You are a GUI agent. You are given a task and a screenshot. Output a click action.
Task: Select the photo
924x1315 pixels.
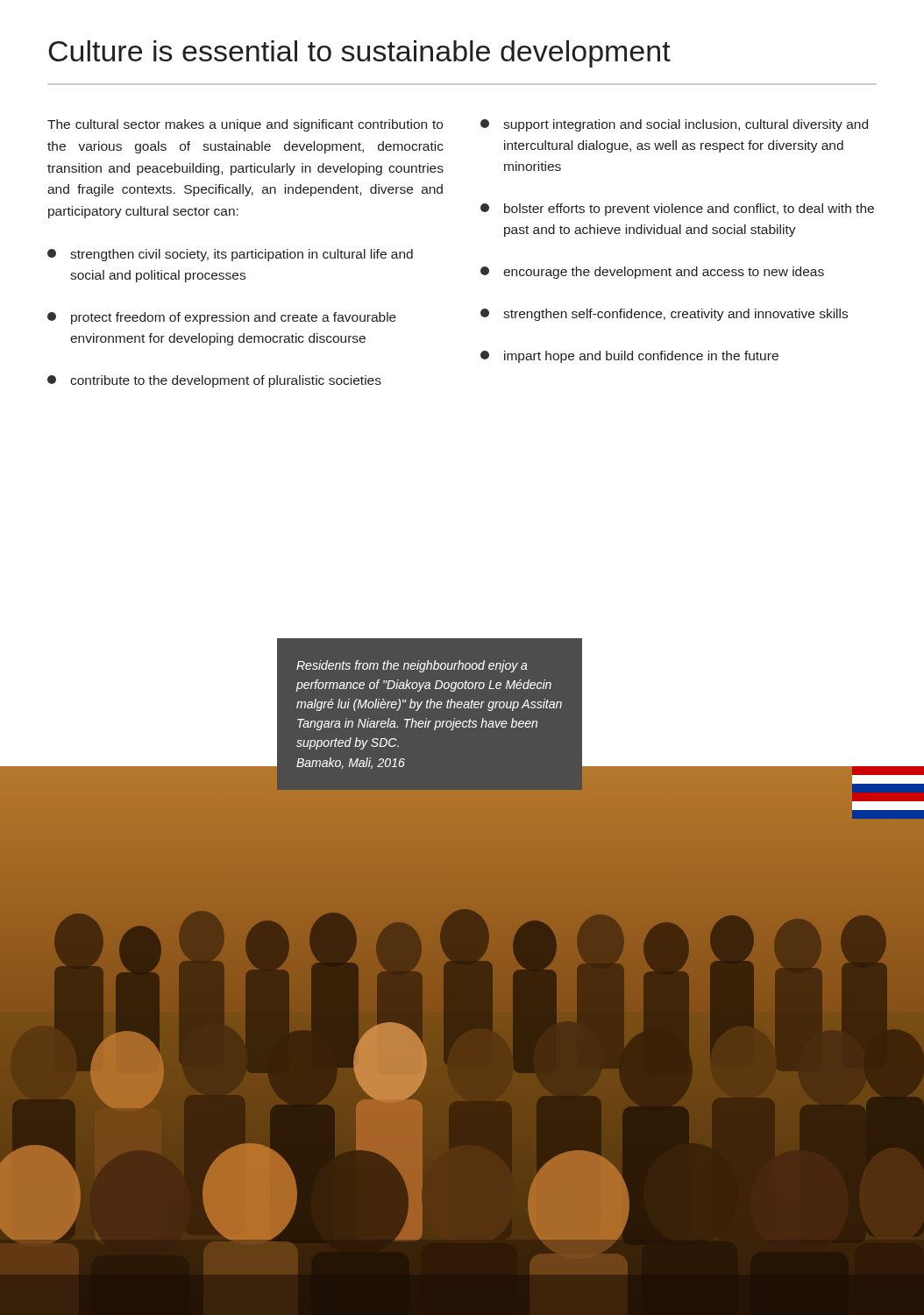click(x=462, y=1041)
